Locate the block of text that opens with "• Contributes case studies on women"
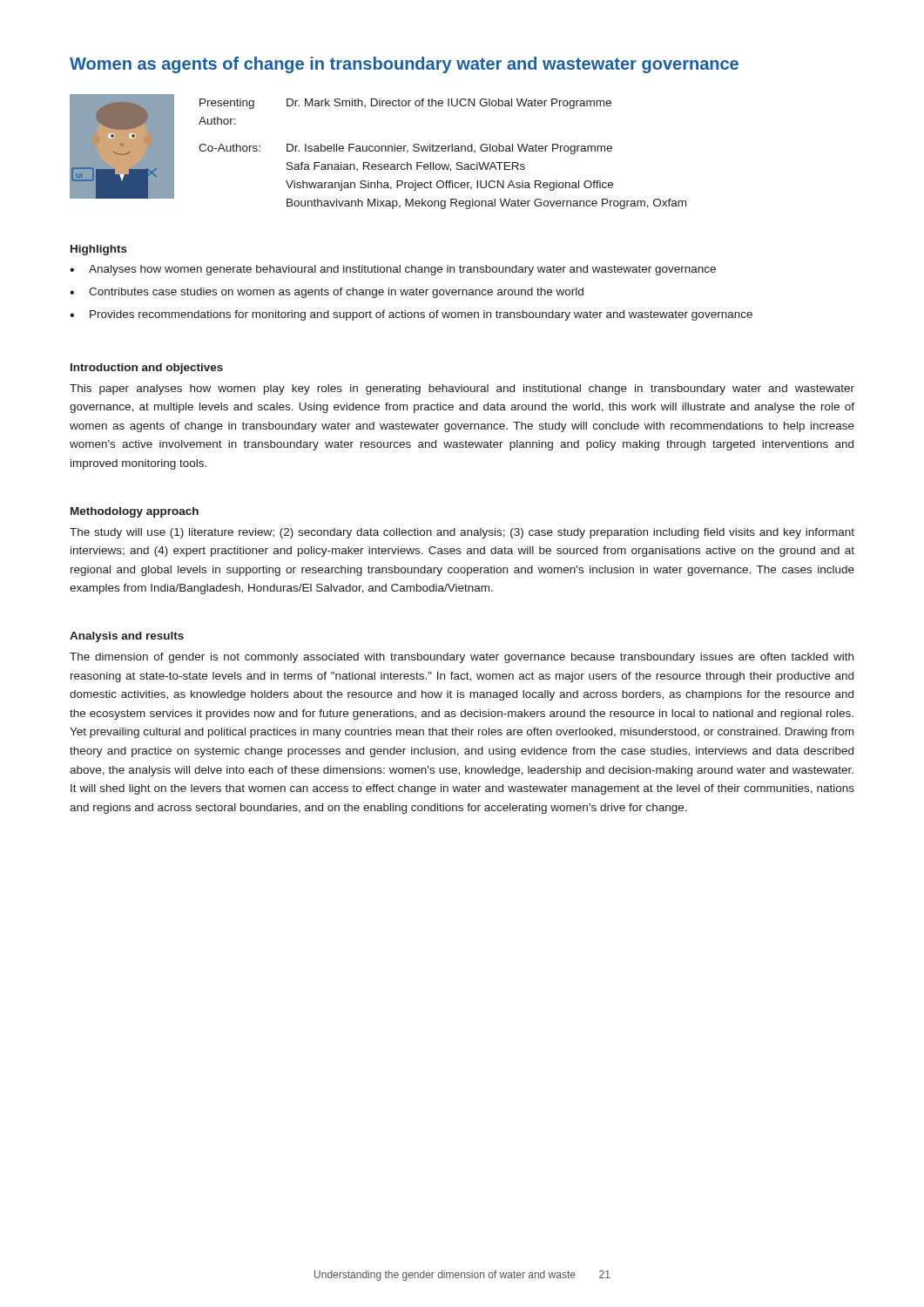924x1307 pixels. click(462, 293)
